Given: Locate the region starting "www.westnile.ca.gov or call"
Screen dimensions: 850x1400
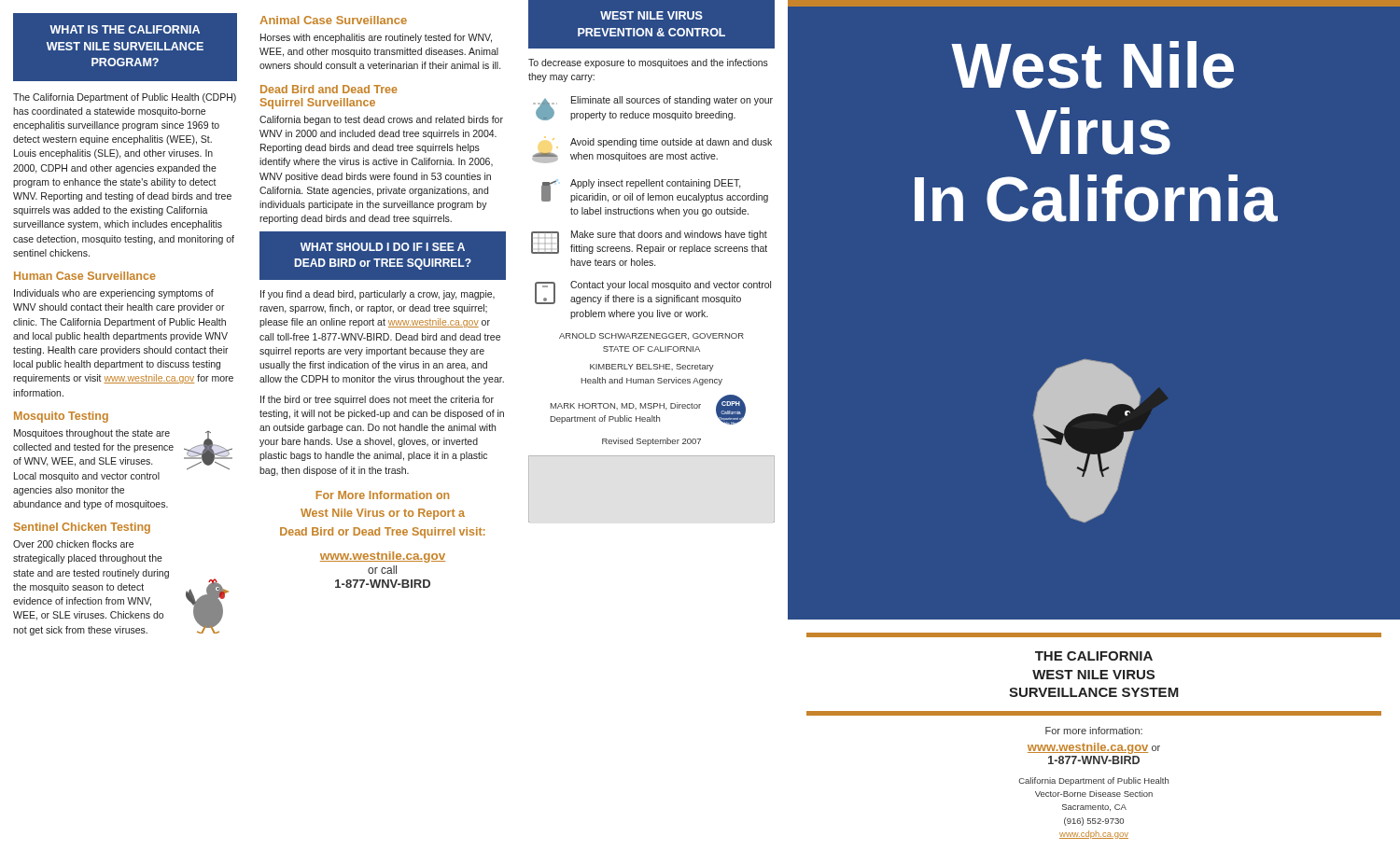Looking at the screenshot, I should click(383, 570).
